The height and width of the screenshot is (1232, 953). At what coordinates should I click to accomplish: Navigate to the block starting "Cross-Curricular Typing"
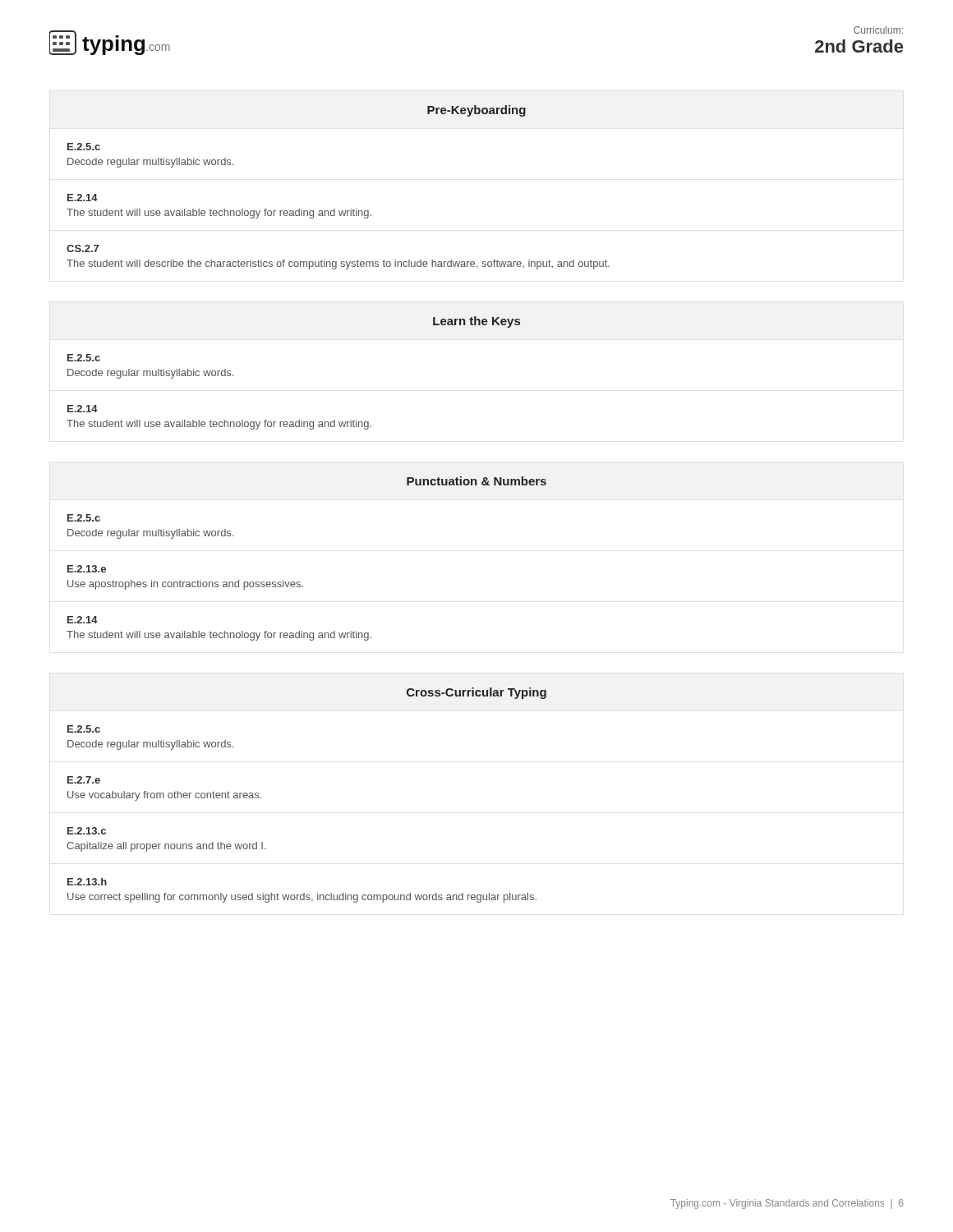point(476,692)
